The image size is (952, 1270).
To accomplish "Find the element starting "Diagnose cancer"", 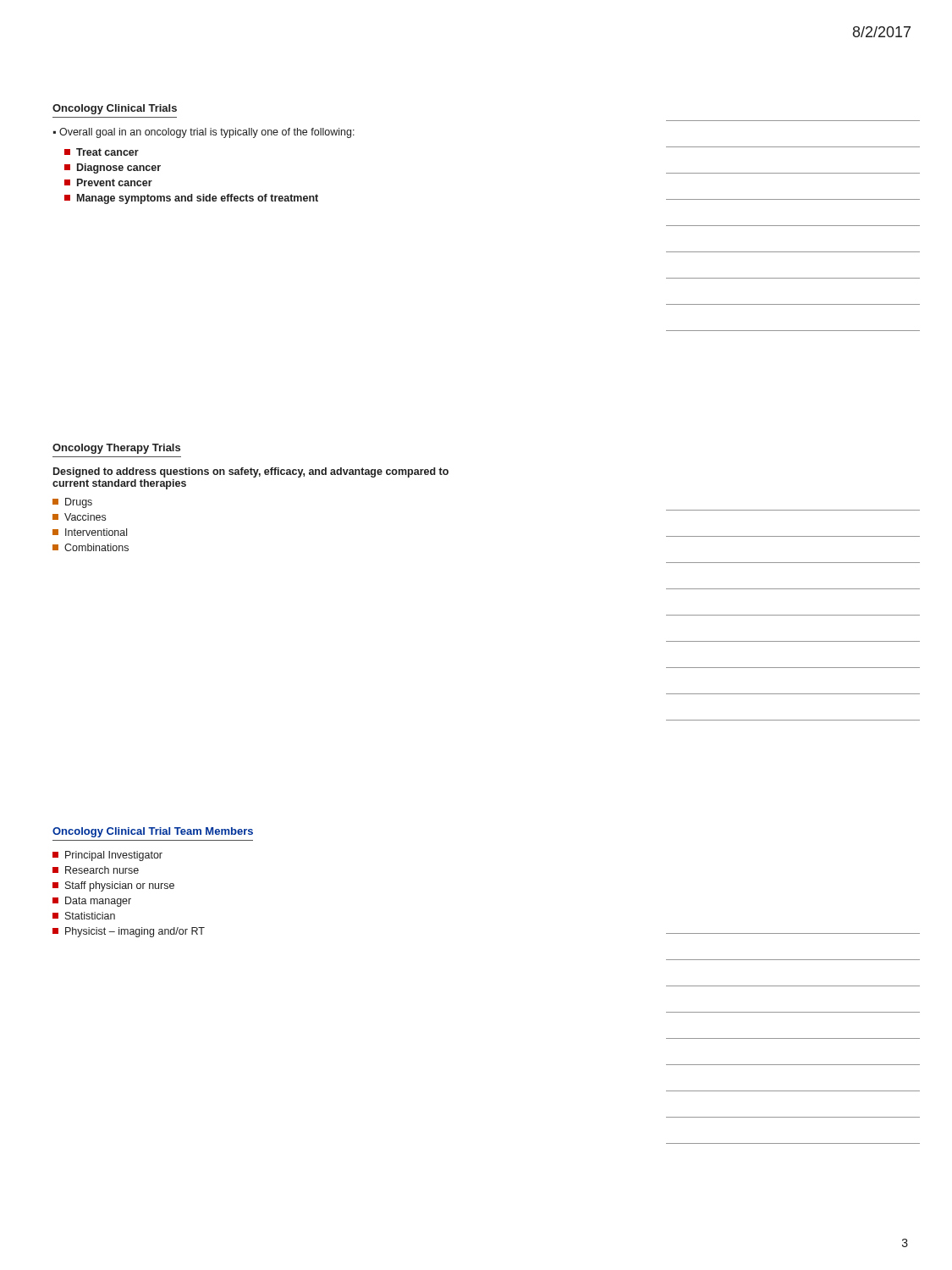I will pos(113,168).
